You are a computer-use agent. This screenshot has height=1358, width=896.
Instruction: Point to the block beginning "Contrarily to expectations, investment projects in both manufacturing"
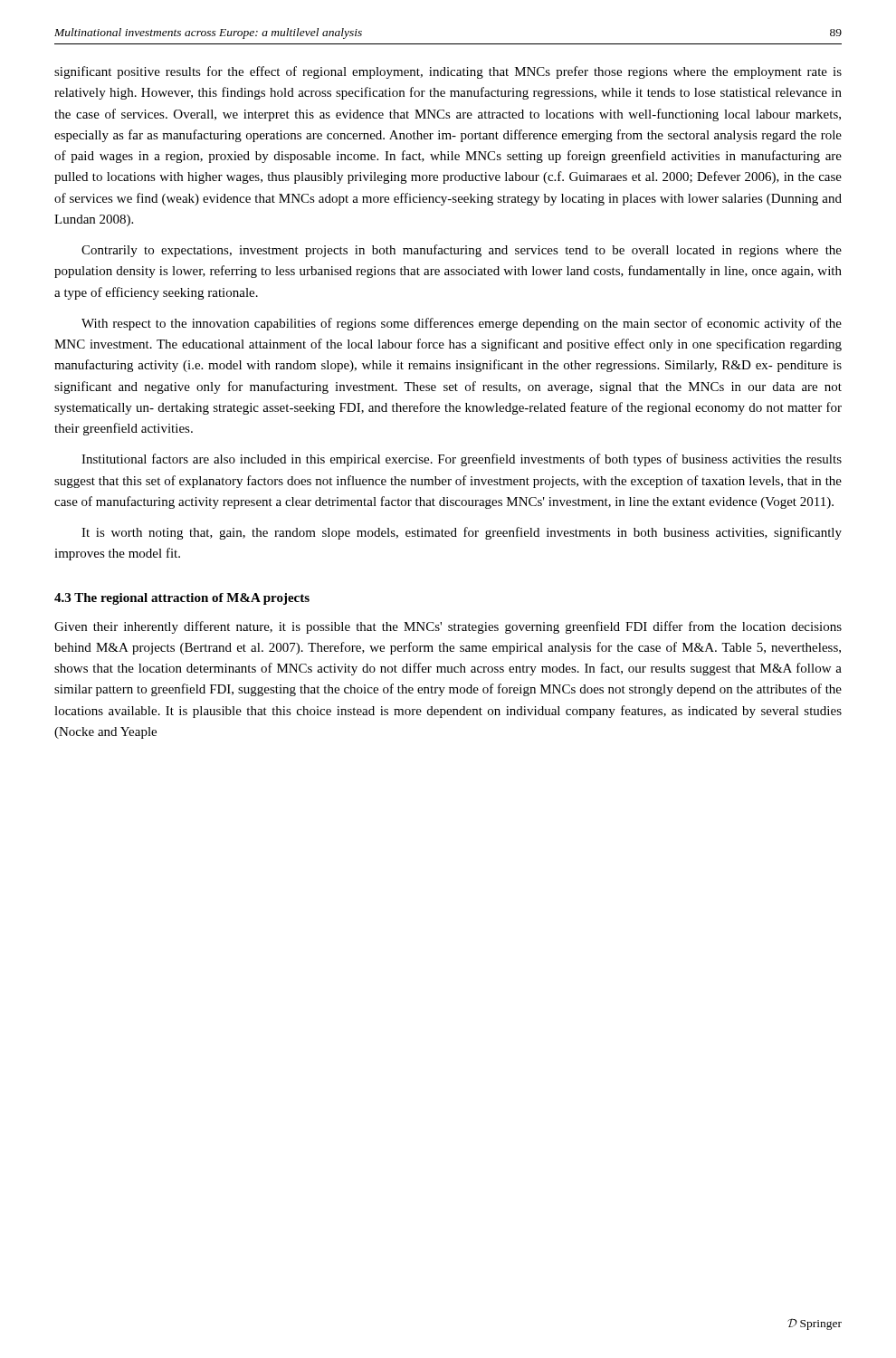click(x=448, y=272)
